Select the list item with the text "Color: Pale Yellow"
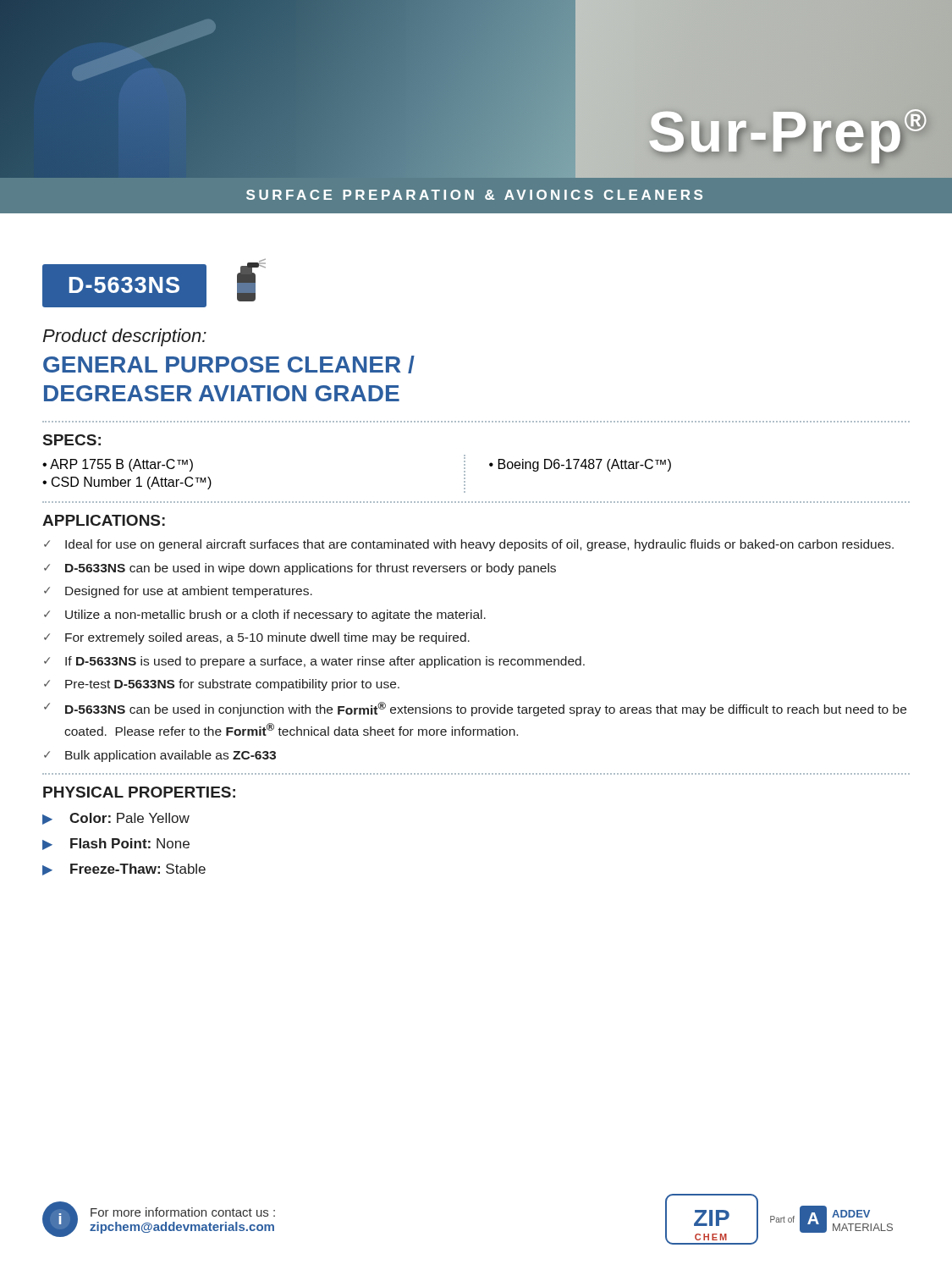The height and width of the screenshot is (1270, 952). (129, 818)
